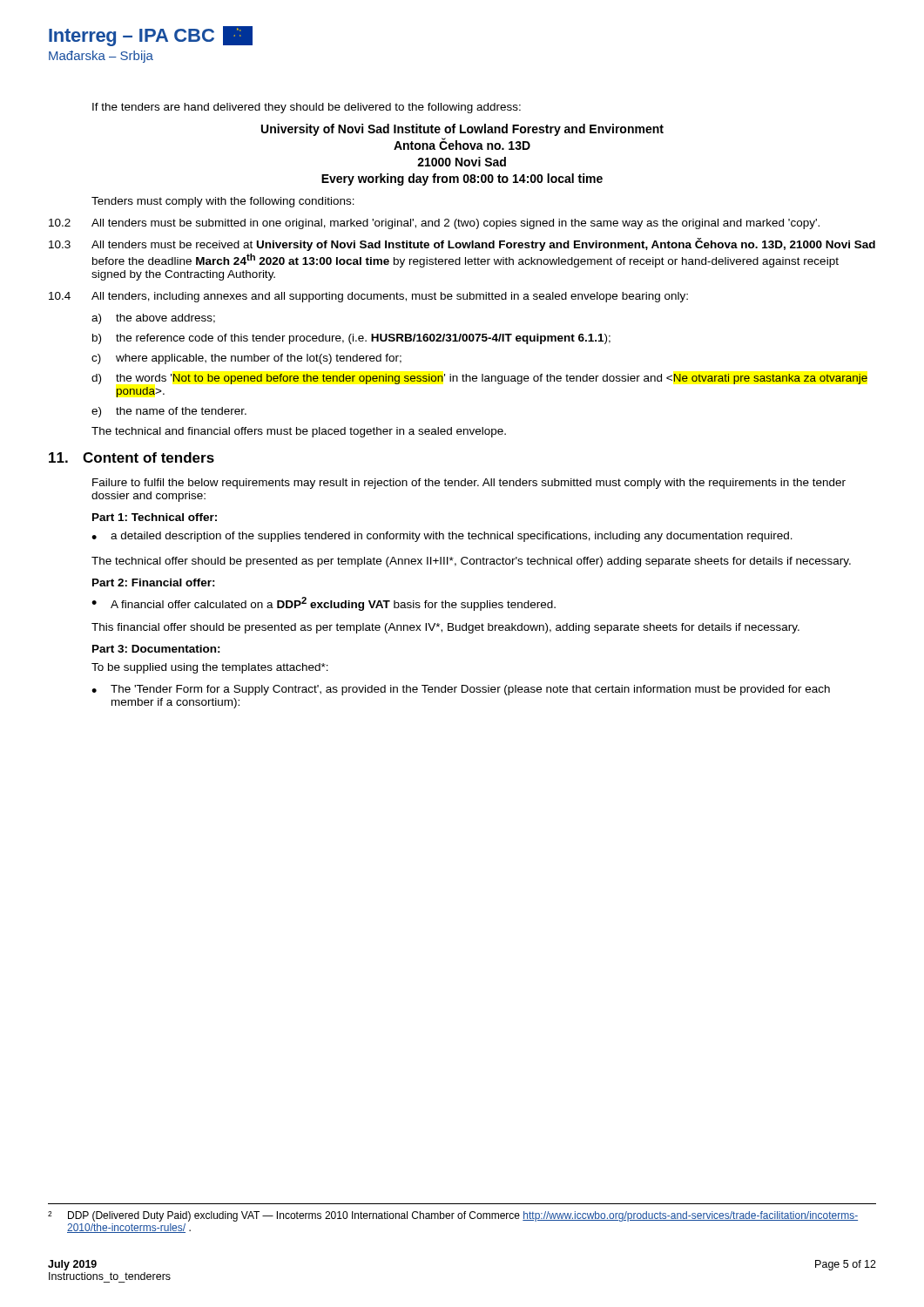Point to the block beginning "• a detailed description of the supplies"
The height and width of the screenshot is (1307, 924).
click(484, 538)
